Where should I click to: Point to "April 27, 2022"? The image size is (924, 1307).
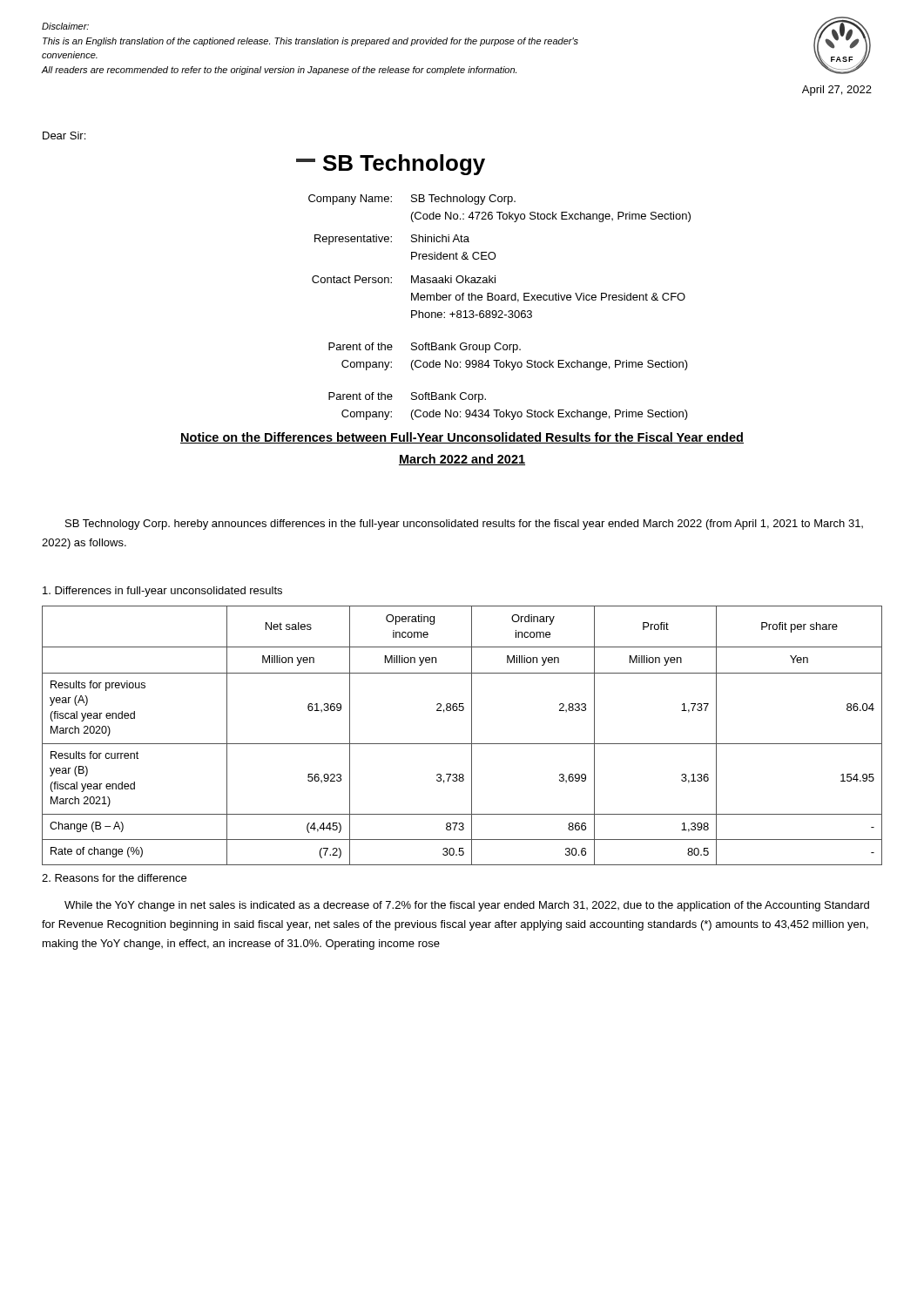click(x=837, y=89)
